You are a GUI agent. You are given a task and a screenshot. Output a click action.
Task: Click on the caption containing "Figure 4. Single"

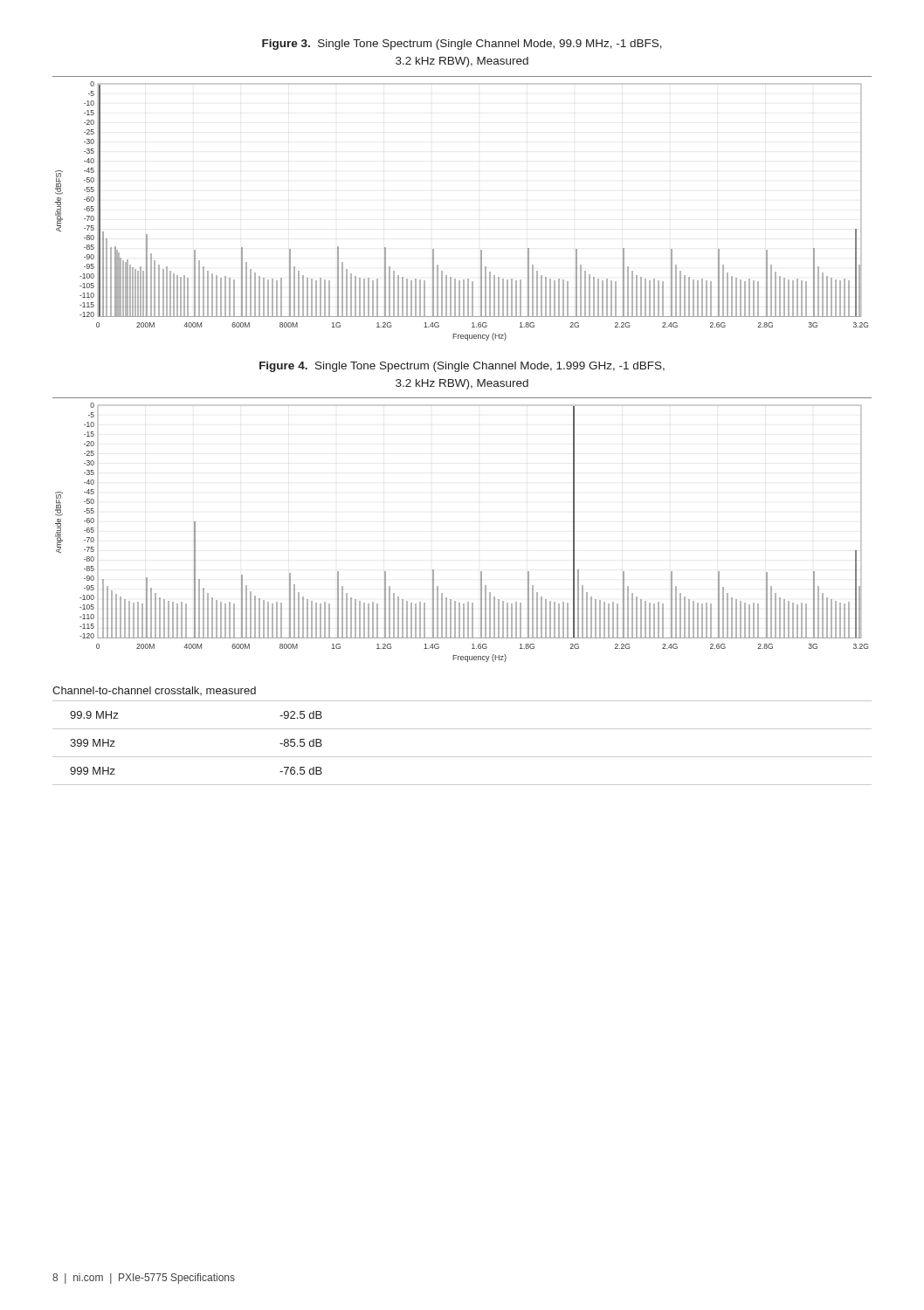click(x=462, y=374)
